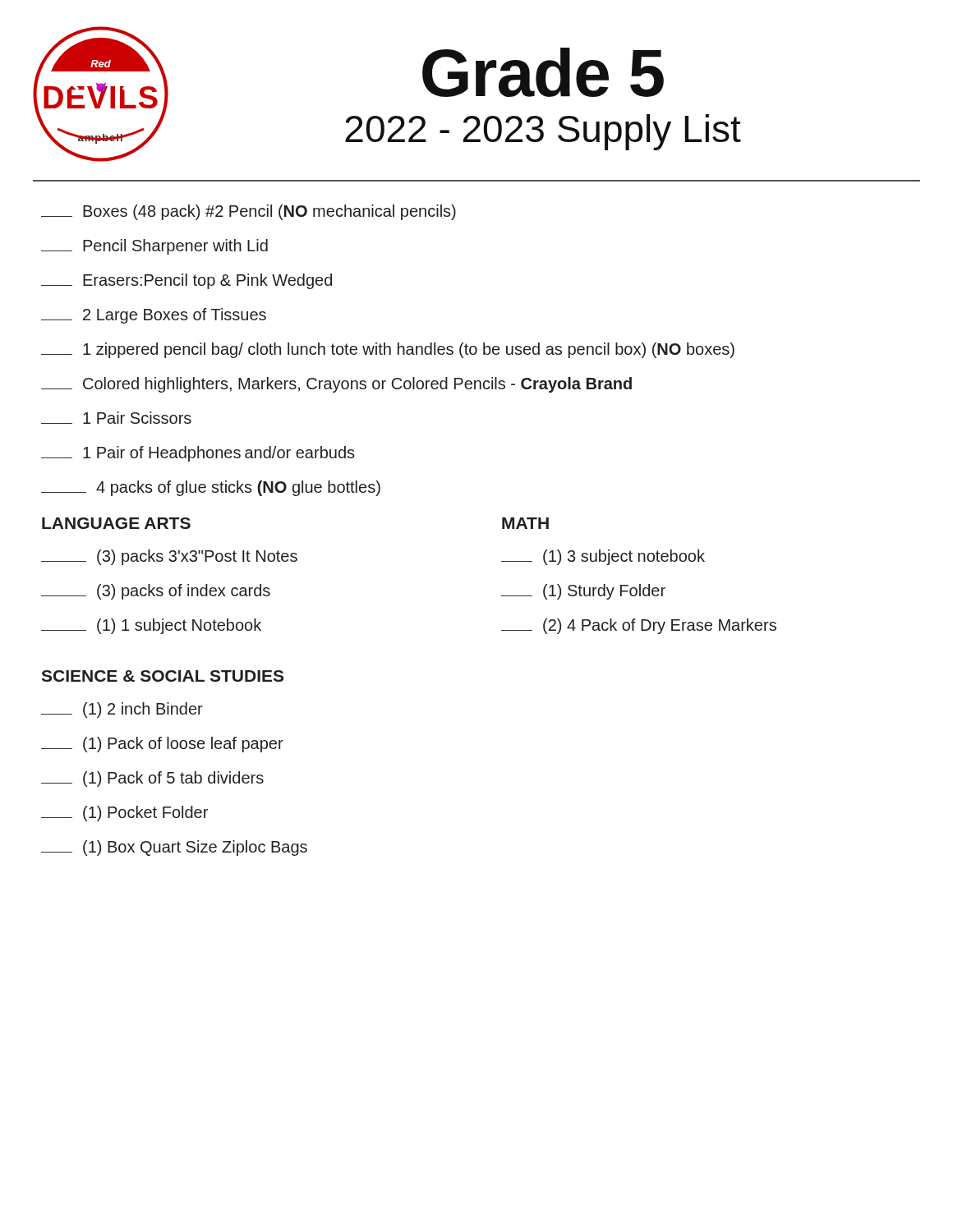953x1232 pixels.
Task: Navigate to the text block starting "LANGUAGE ARTS"
Action: click(x=116, y=523)
